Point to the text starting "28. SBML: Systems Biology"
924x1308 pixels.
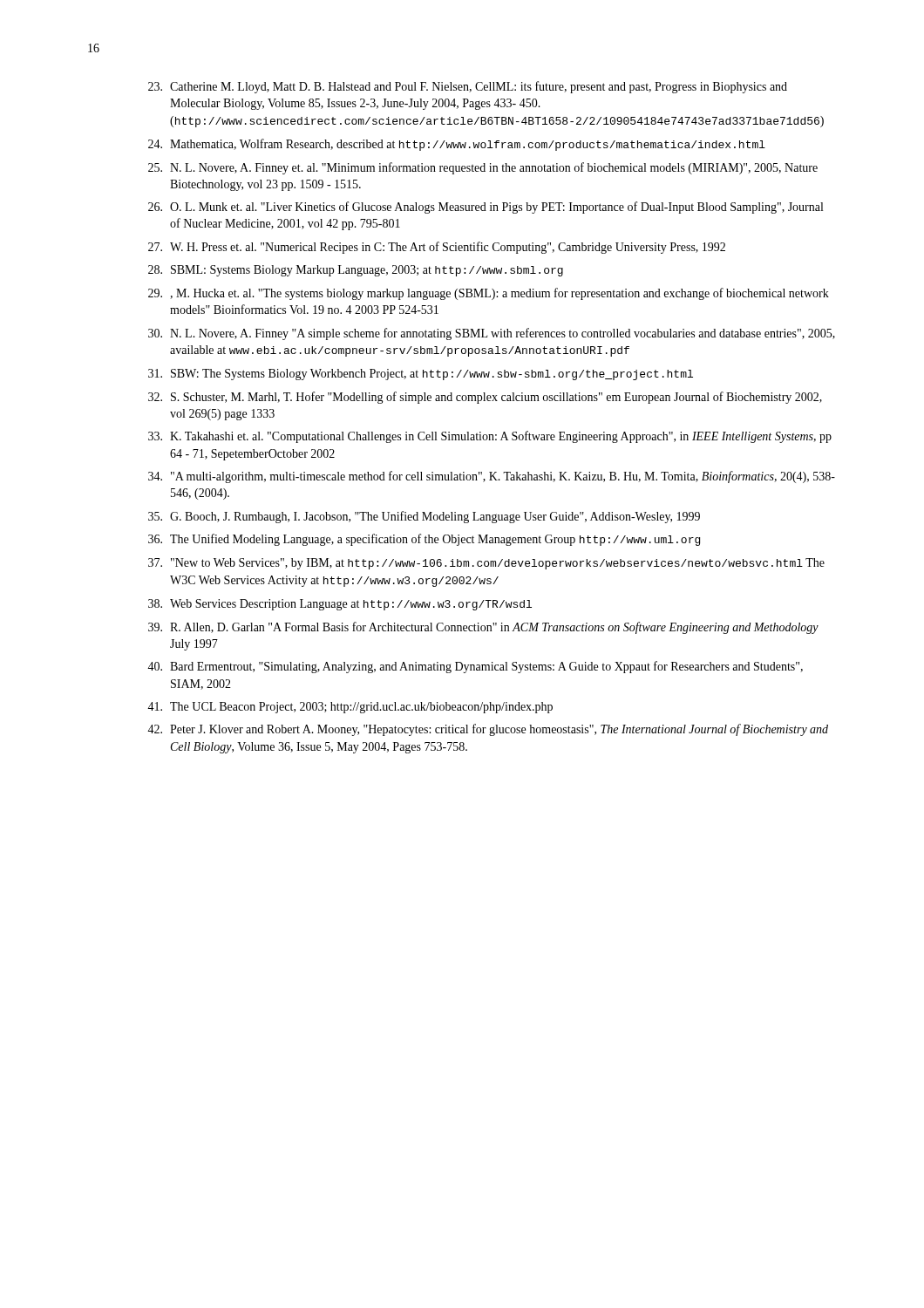click(x=486, y=270)
